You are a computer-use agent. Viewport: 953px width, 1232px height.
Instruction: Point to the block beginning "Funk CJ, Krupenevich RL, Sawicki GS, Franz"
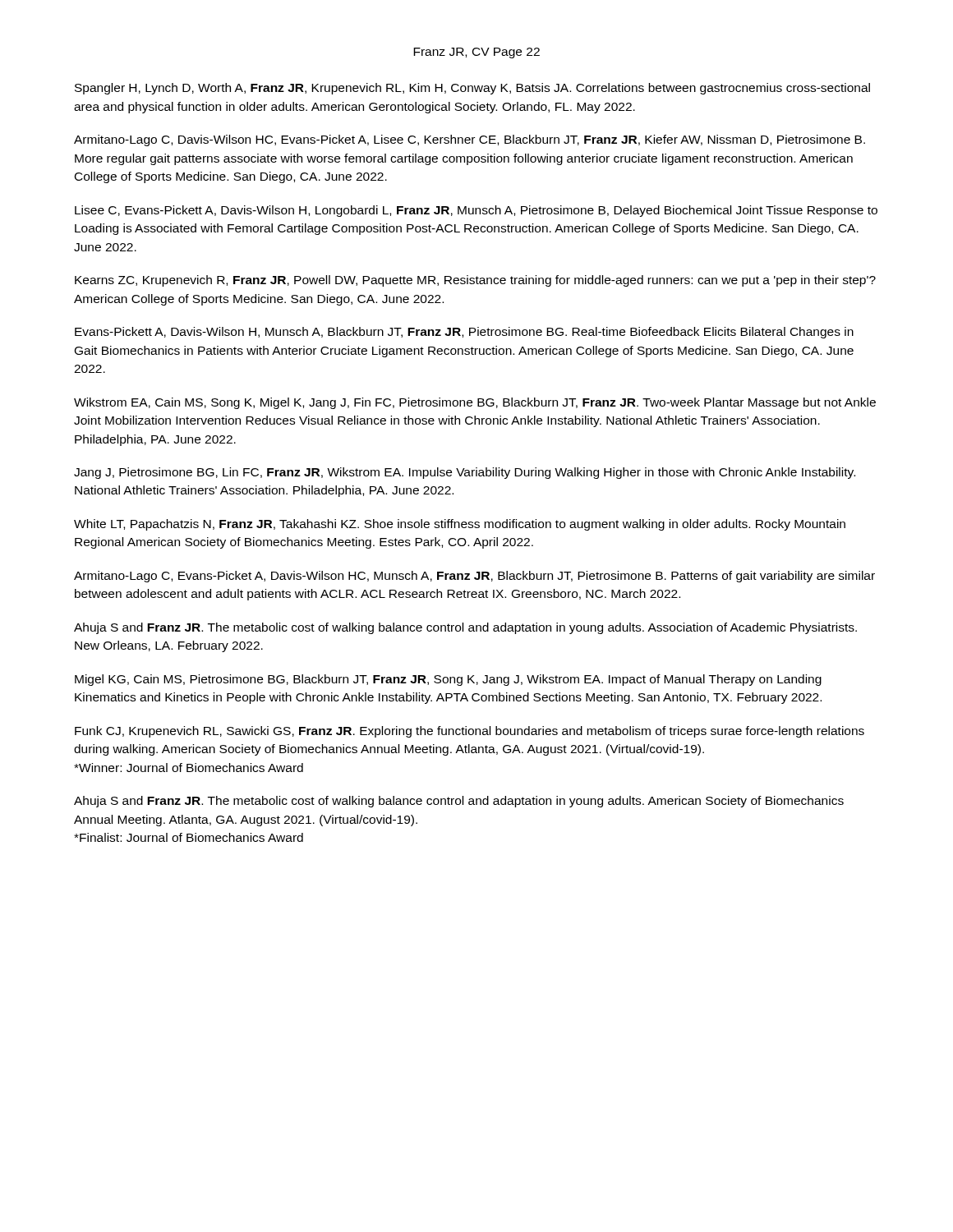(x=476, y=749)
